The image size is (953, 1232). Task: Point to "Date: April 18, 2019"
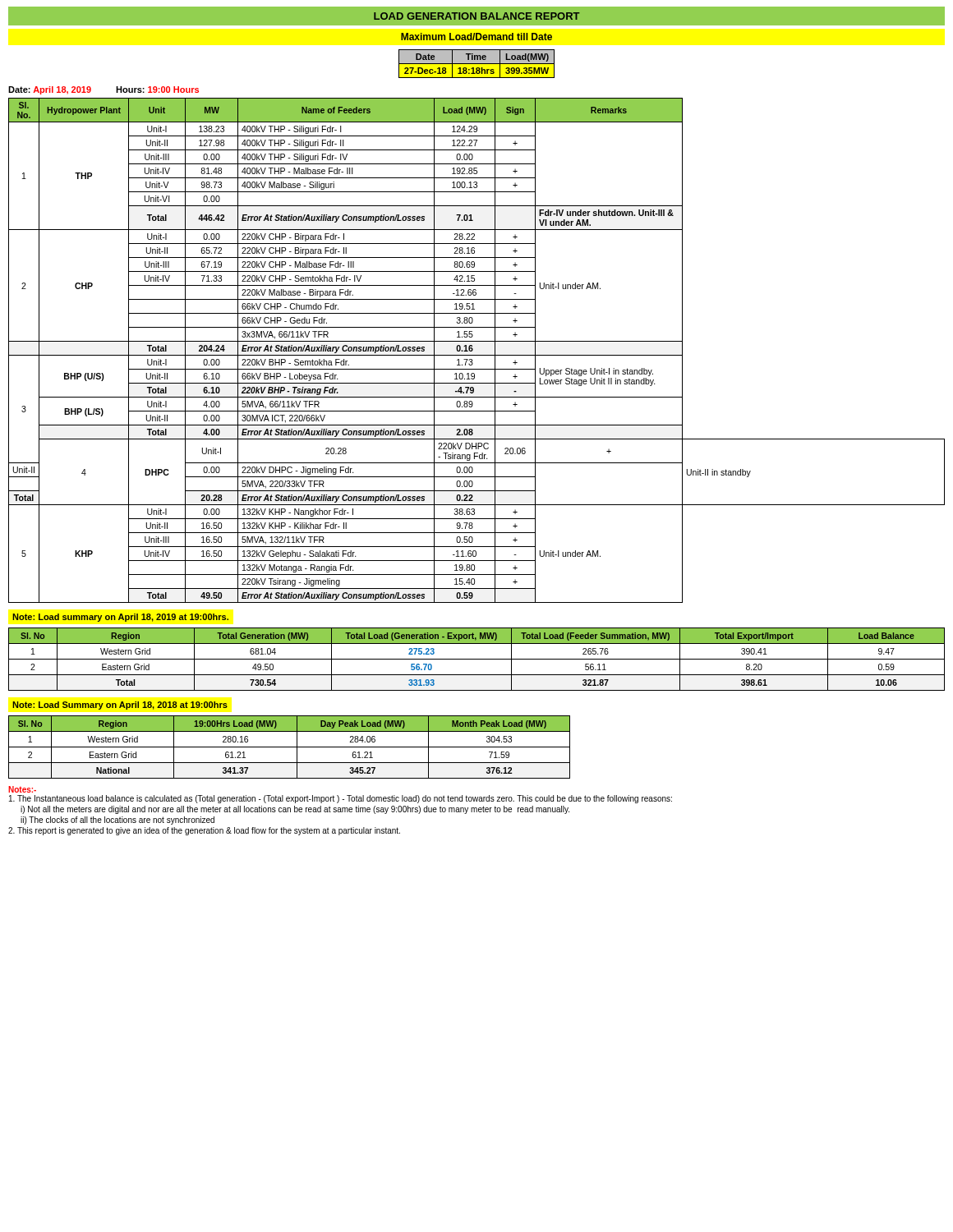(50, 90)
